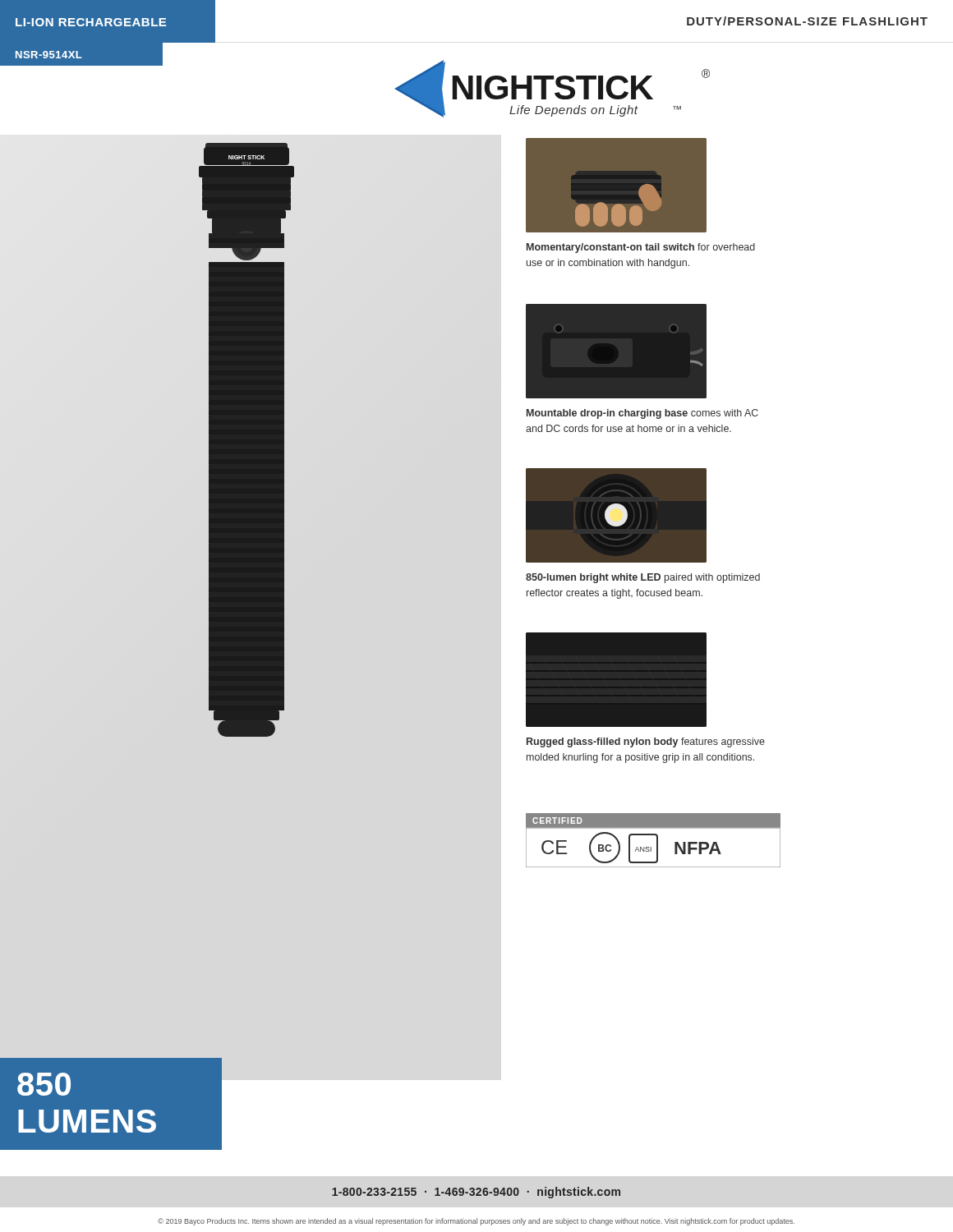Point to "850 LUMENS"

pyautogui.click(x=87, y=1103)
